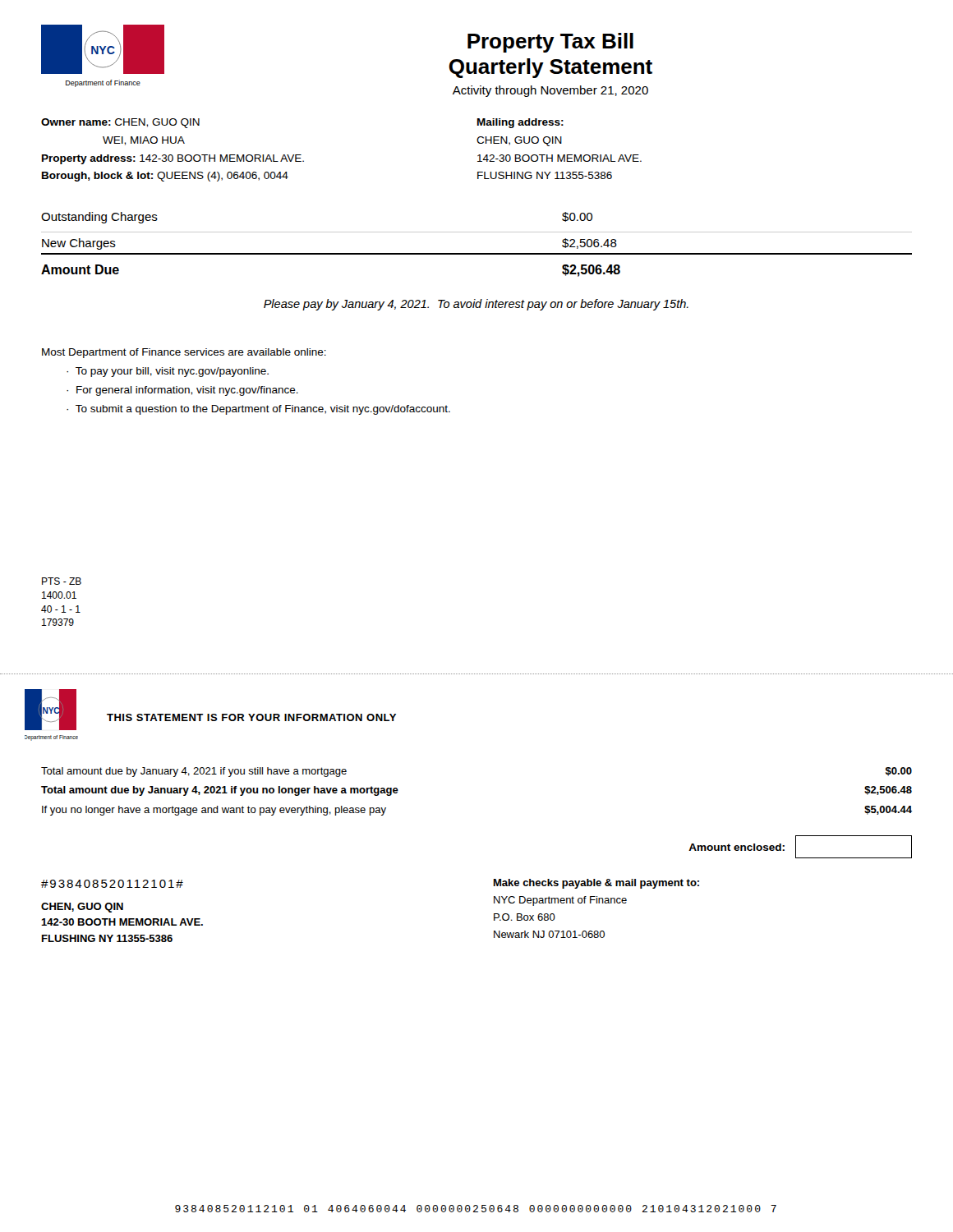Where does it say "· For general information, visit nyc.gov/finance."?
The height and width of the screenshot is (1232, 953).
tap(182, 389)
